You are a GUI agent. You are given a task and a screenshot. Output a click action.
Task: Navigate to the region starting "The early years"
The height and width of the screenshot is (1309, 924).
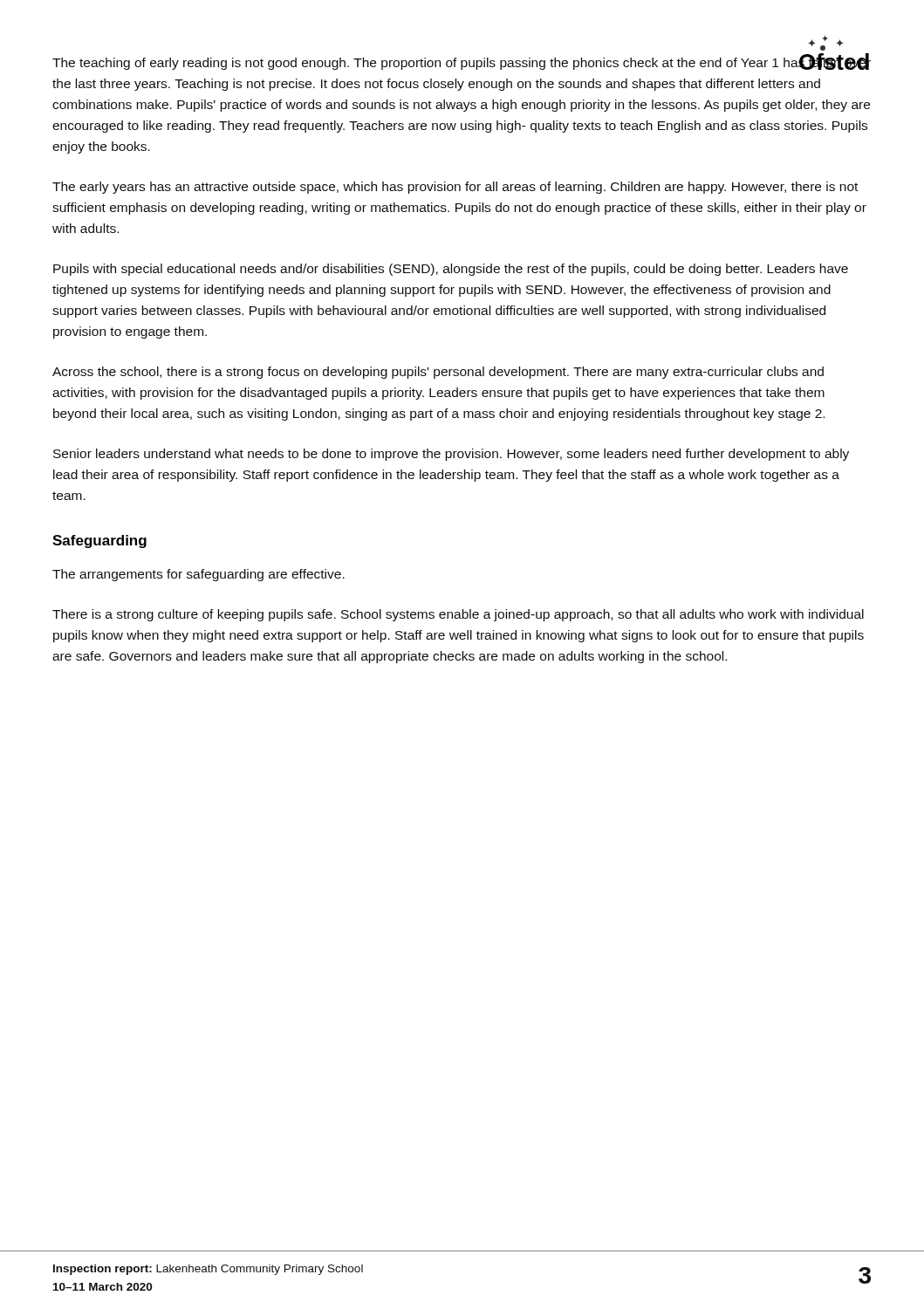click(459, 207)
